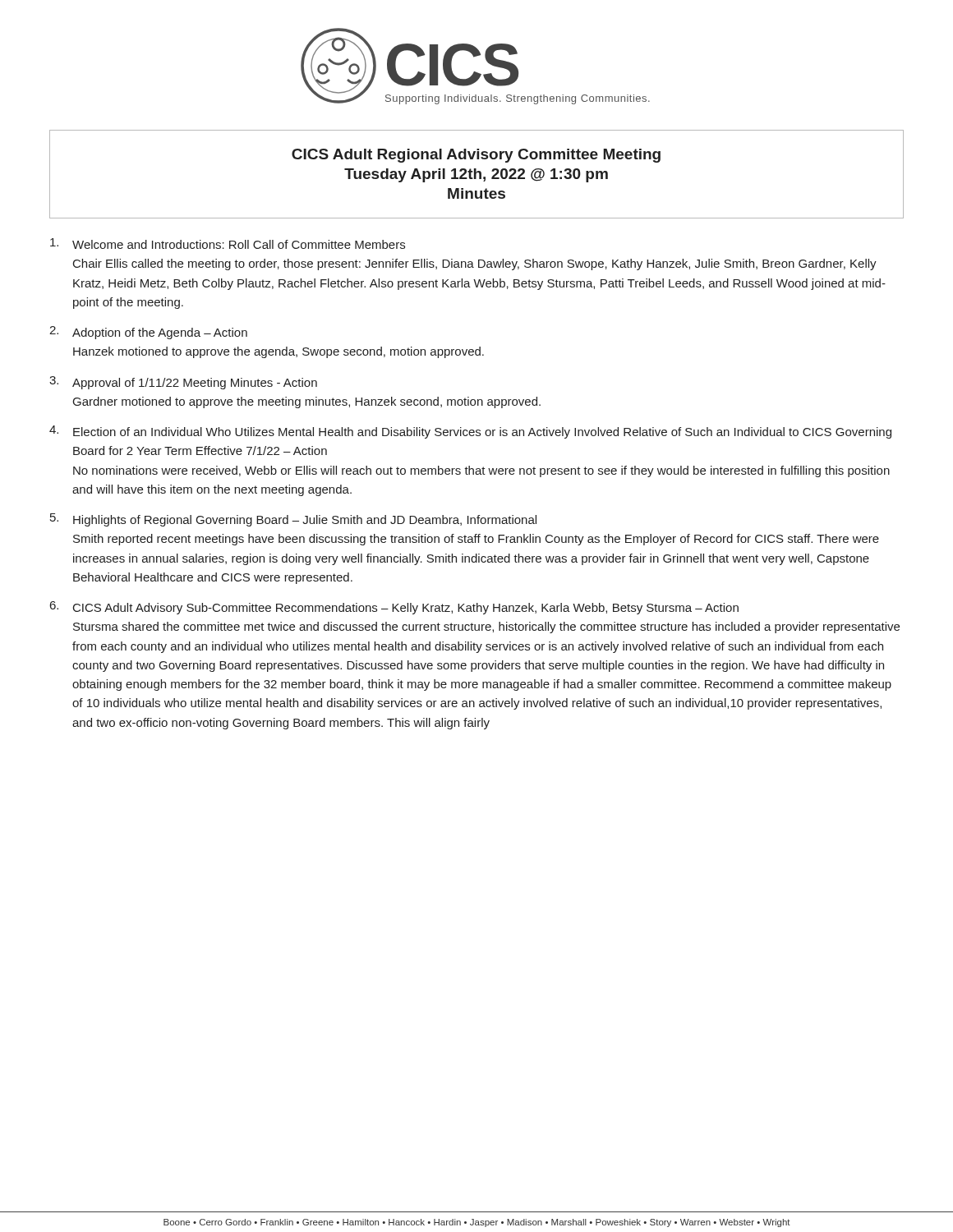953x1232 pixels.
Task: Click on the text block starting "3. Approval of 1/11/22 Meeting"
Action: point(476,392)
